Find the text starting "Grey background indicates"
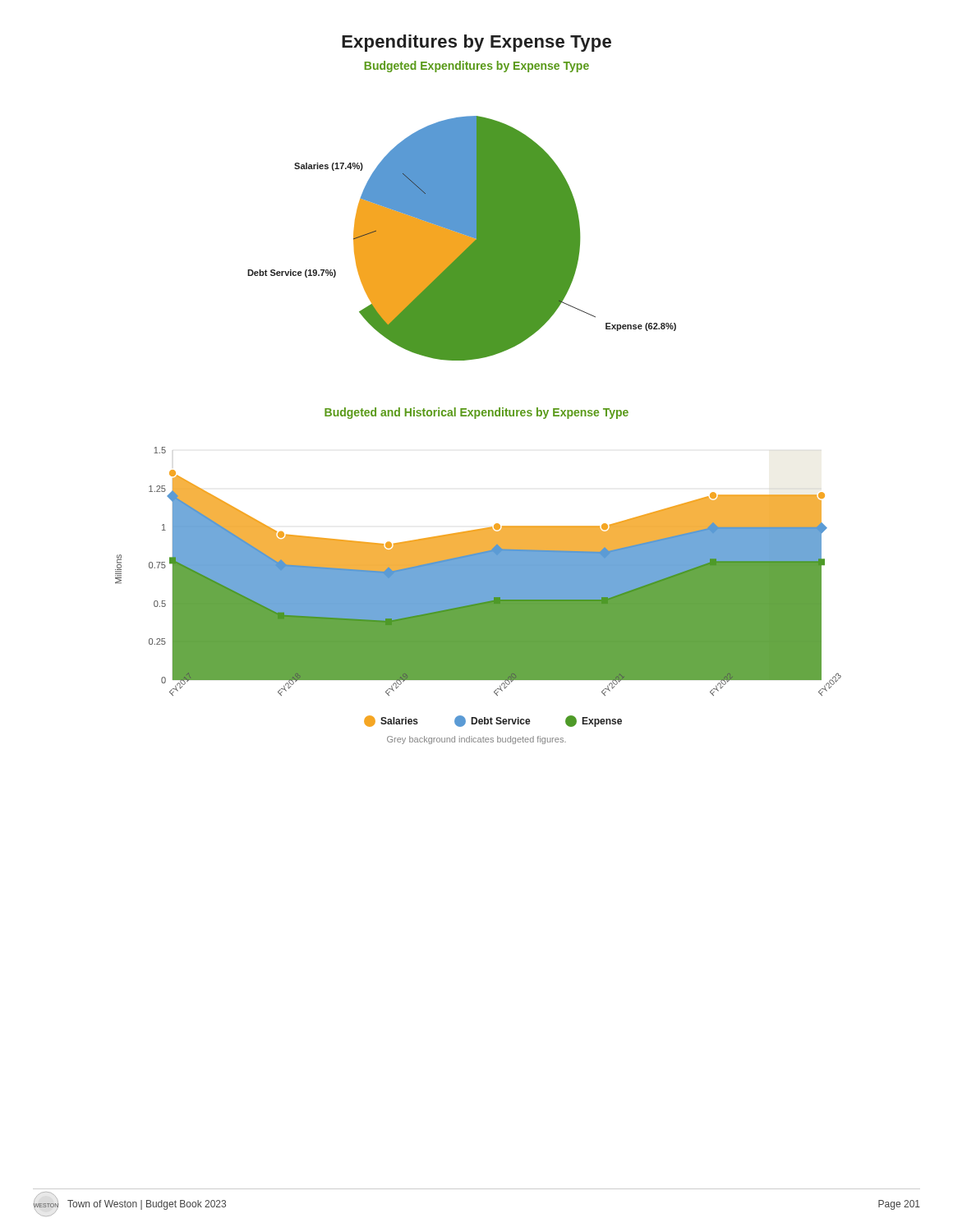953x1232 pixels. 476,739
